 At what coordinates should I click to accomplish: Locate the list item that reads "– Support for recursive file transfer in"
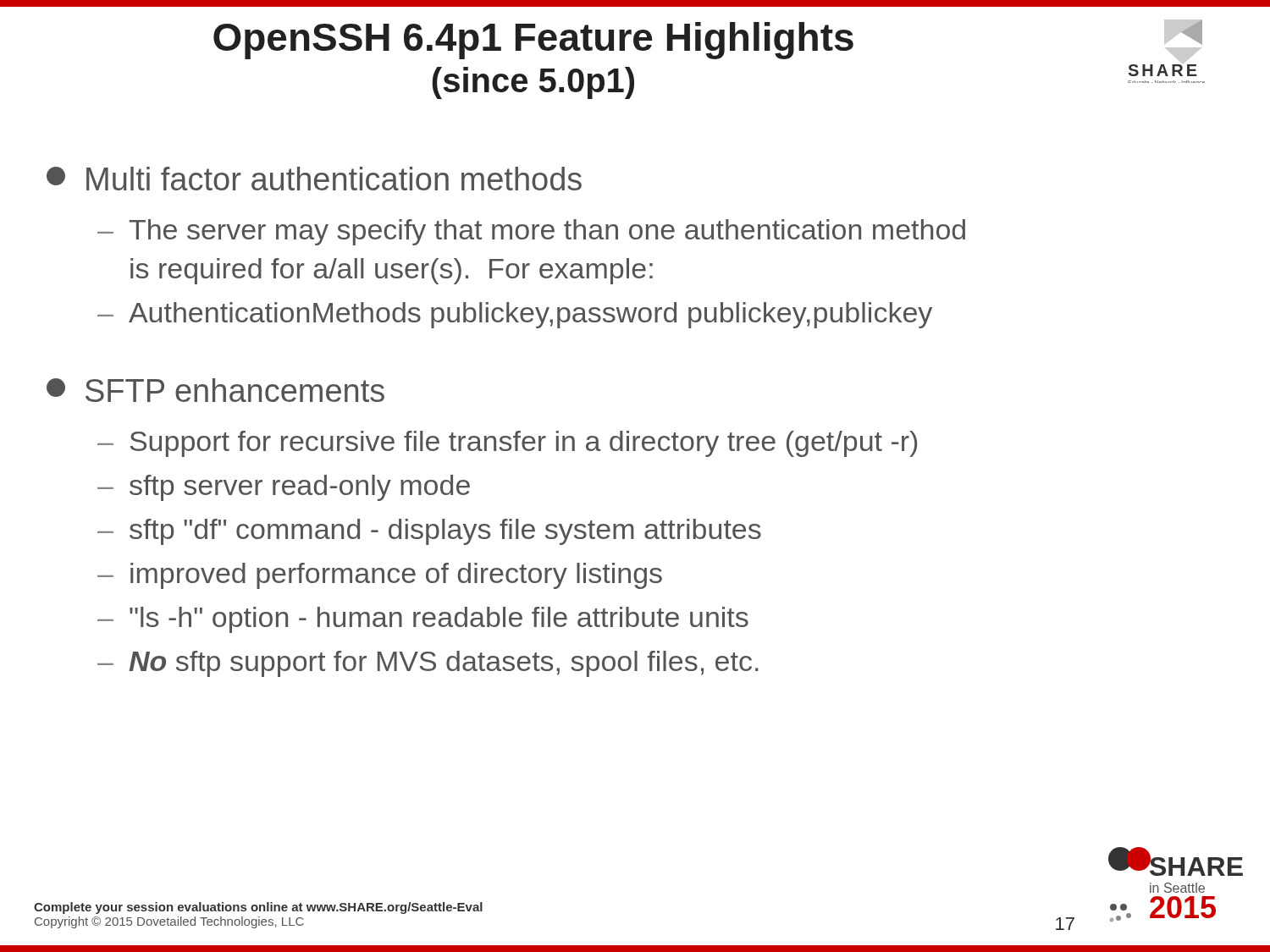(x=508, y=442)
